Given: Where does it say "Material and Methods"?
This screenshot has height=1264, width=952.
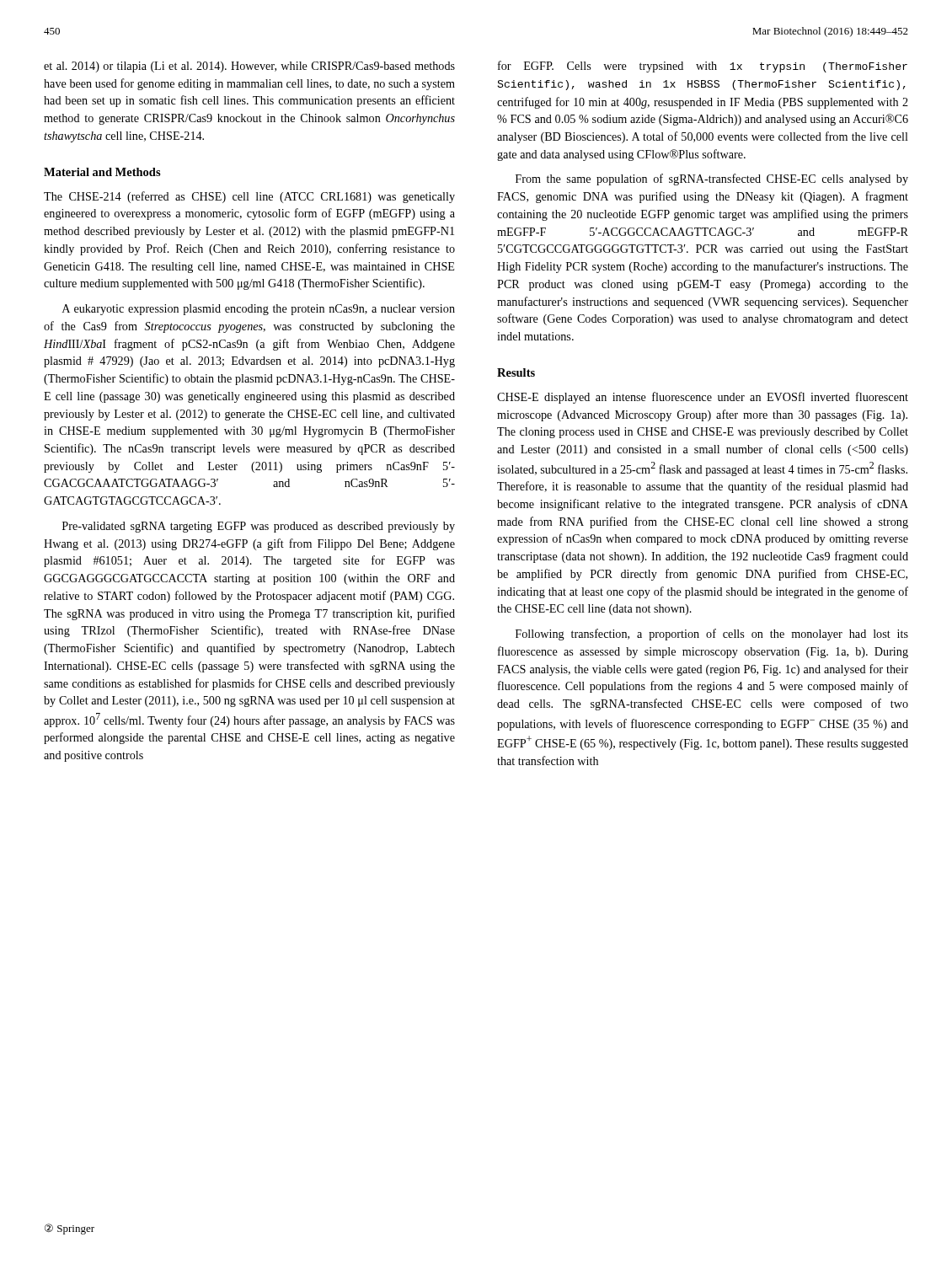Looking at the screenshot, I should (102, 172).
